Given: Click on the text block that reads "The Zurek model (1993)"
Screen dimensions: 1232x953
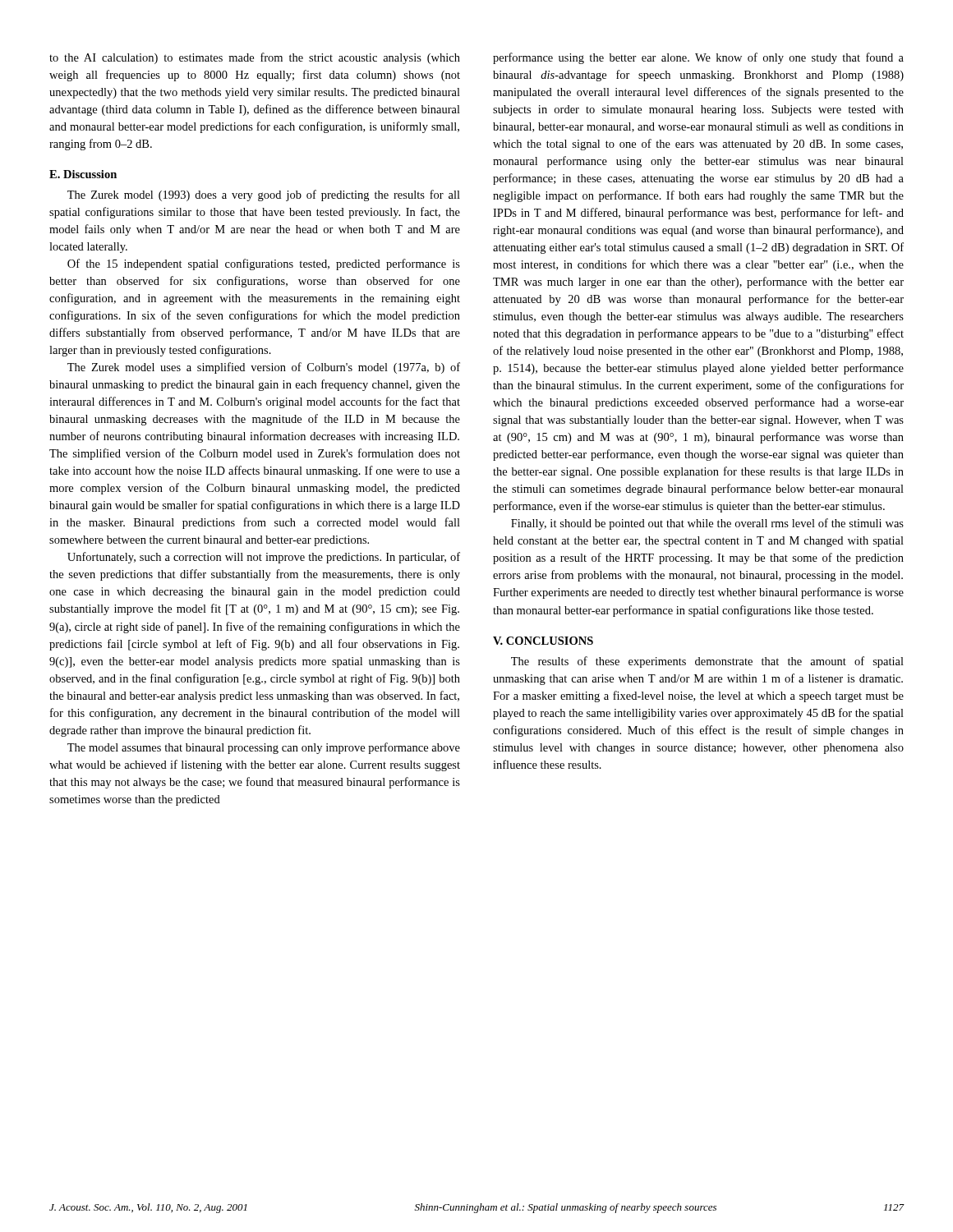Looking at the screenshot, I should click(x=255, y=497).
